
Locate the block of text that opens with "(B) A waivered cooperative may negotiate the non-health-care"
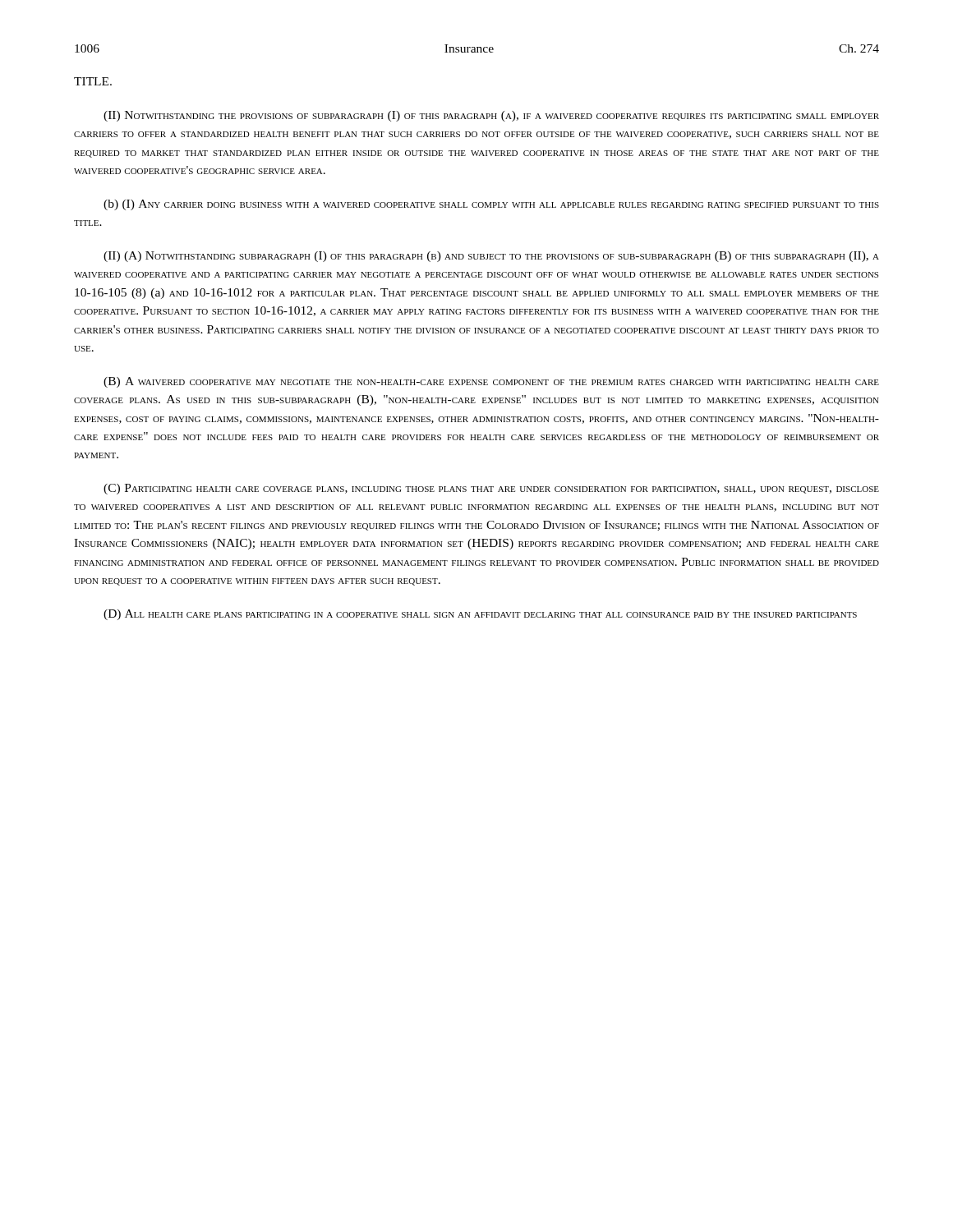tap(476, 417)
